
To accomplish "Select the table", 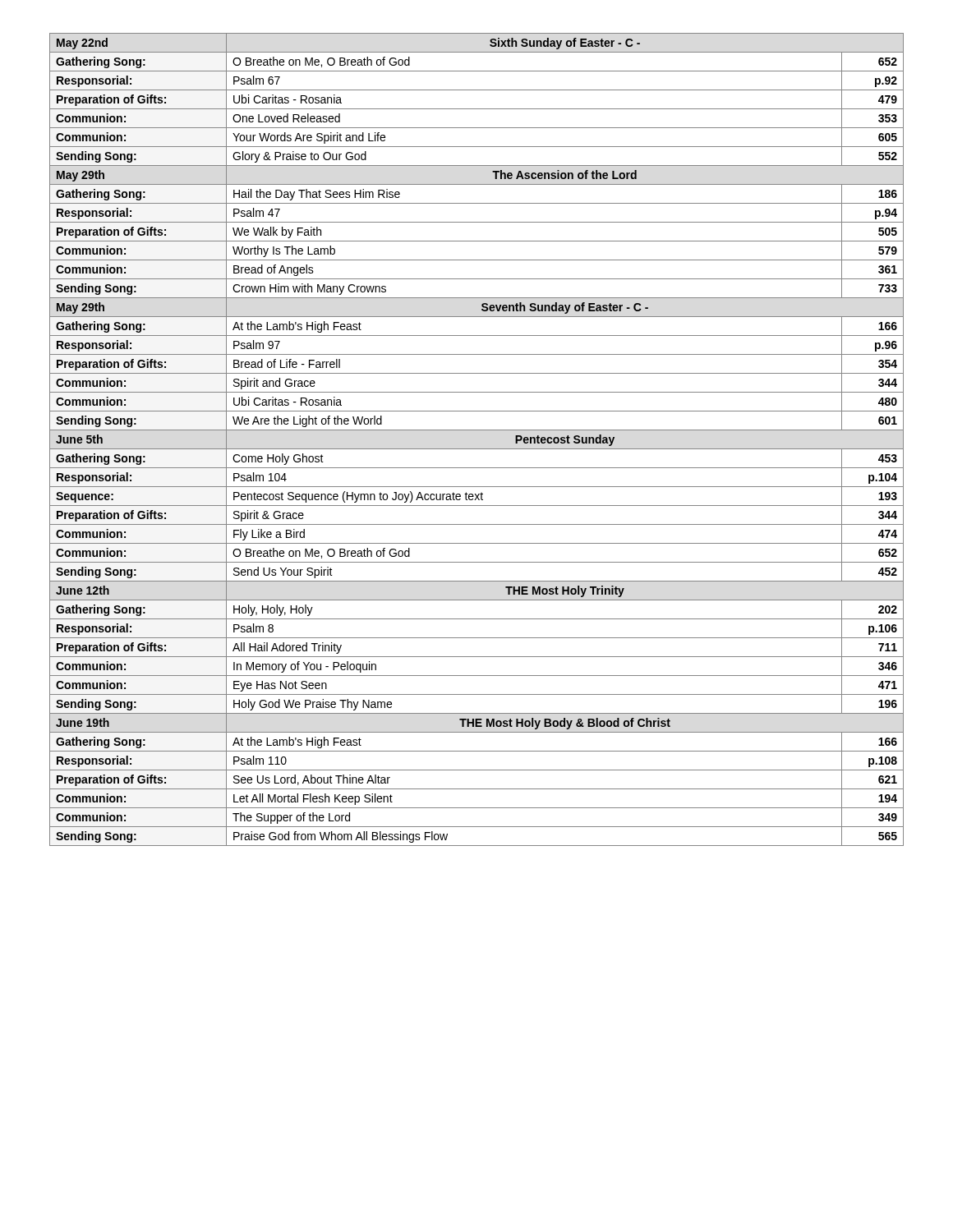I will pos(476,439).
